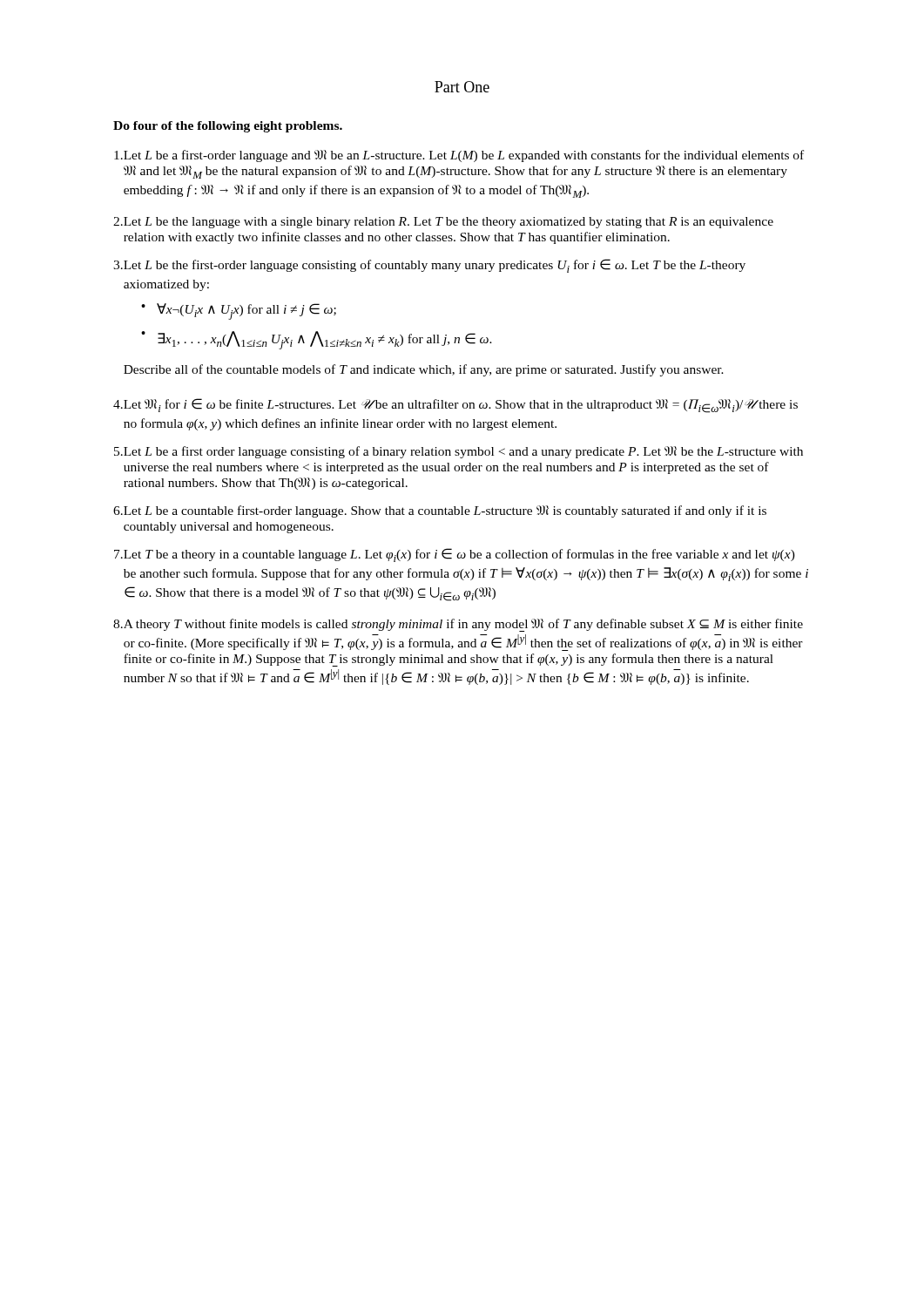Navigate to the block starting "Do four of the following"
This screenshot has height=1307, width=924.
pyautogui.click(x=228, y=125)
